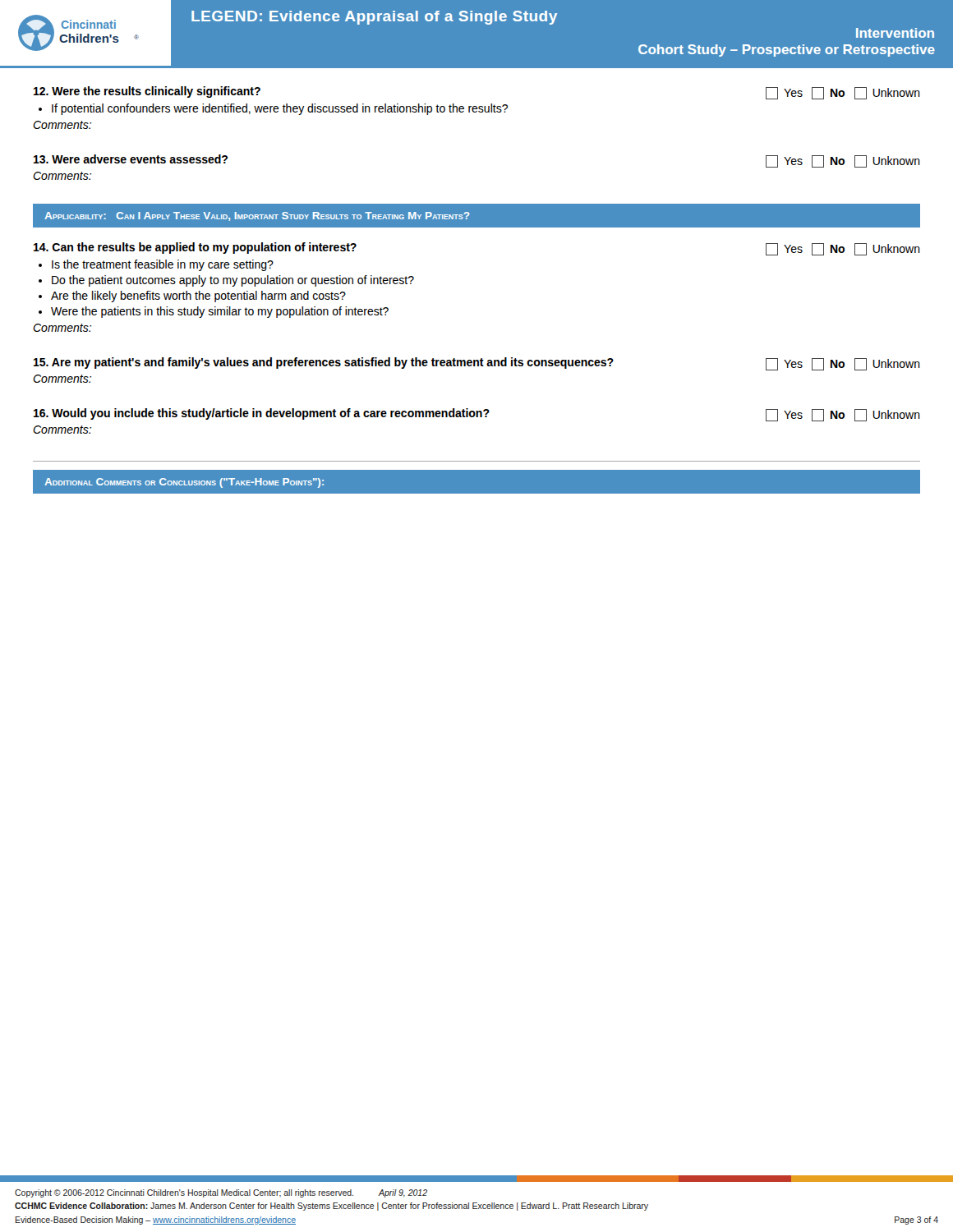Find the region starting "Were adverse events"

tap(139, 161)
